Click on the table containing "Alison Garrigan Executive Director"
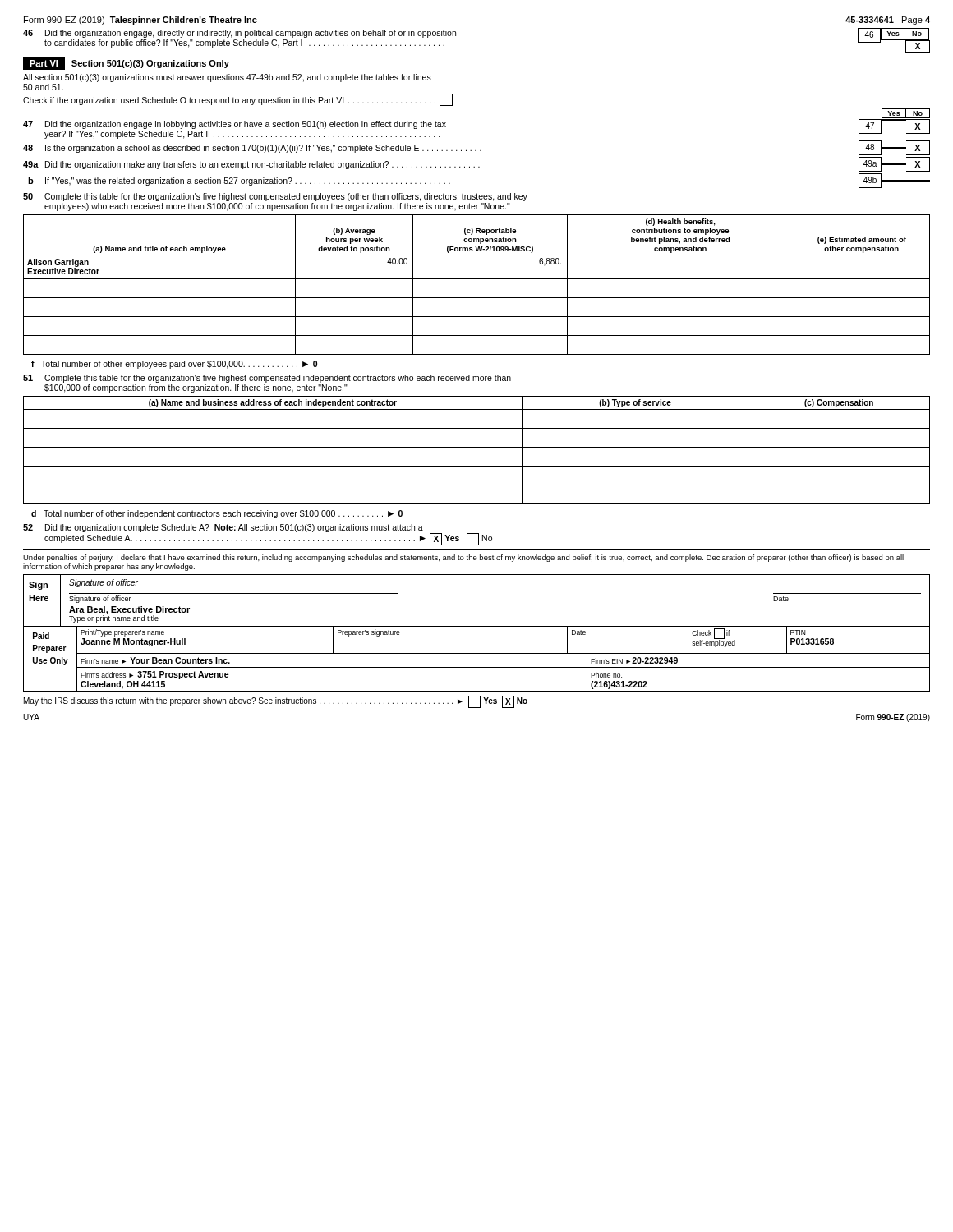Viewport: 953px width, 1232px height. tap(476, 285)
